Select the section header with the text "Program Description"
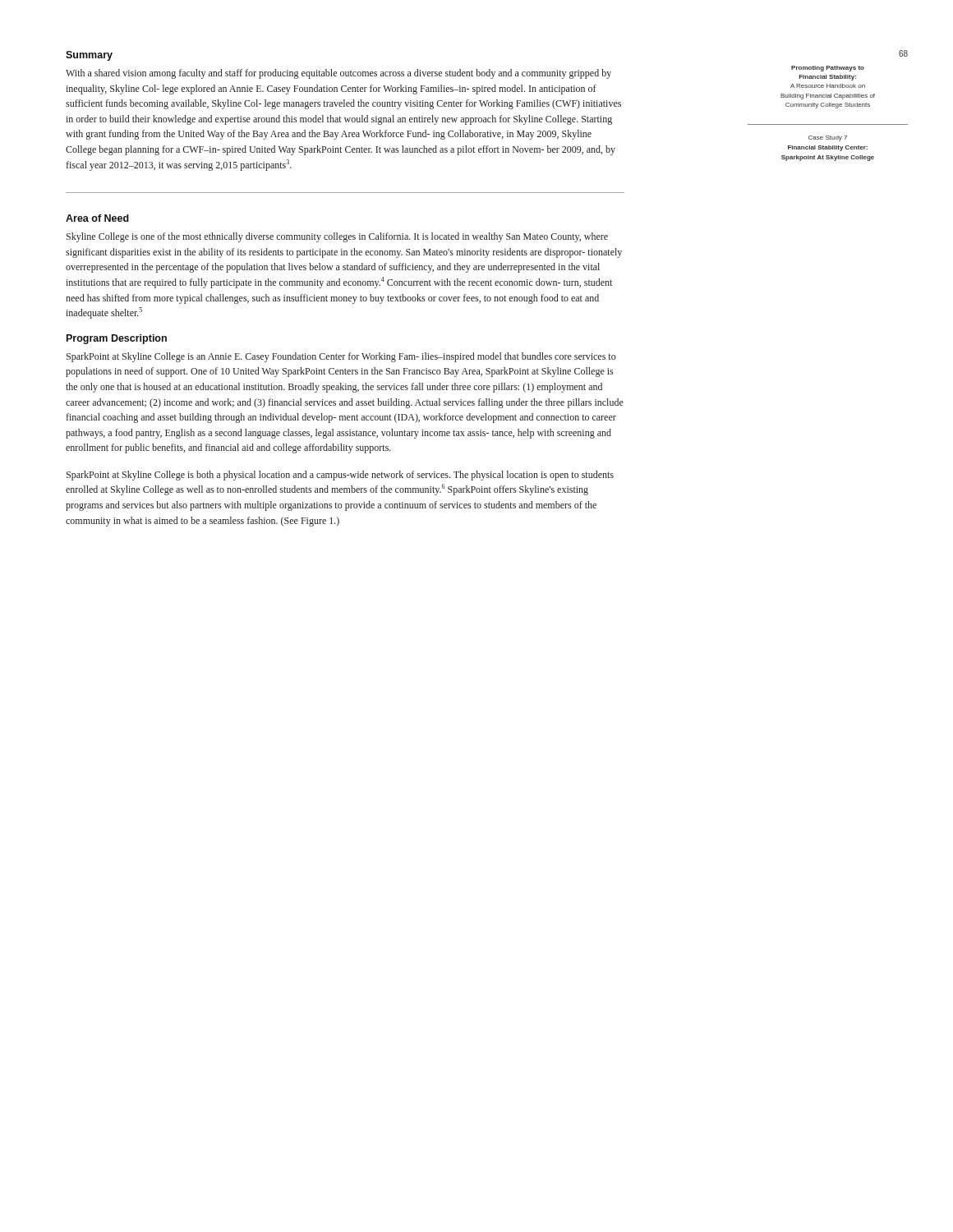 click(117, 338)
